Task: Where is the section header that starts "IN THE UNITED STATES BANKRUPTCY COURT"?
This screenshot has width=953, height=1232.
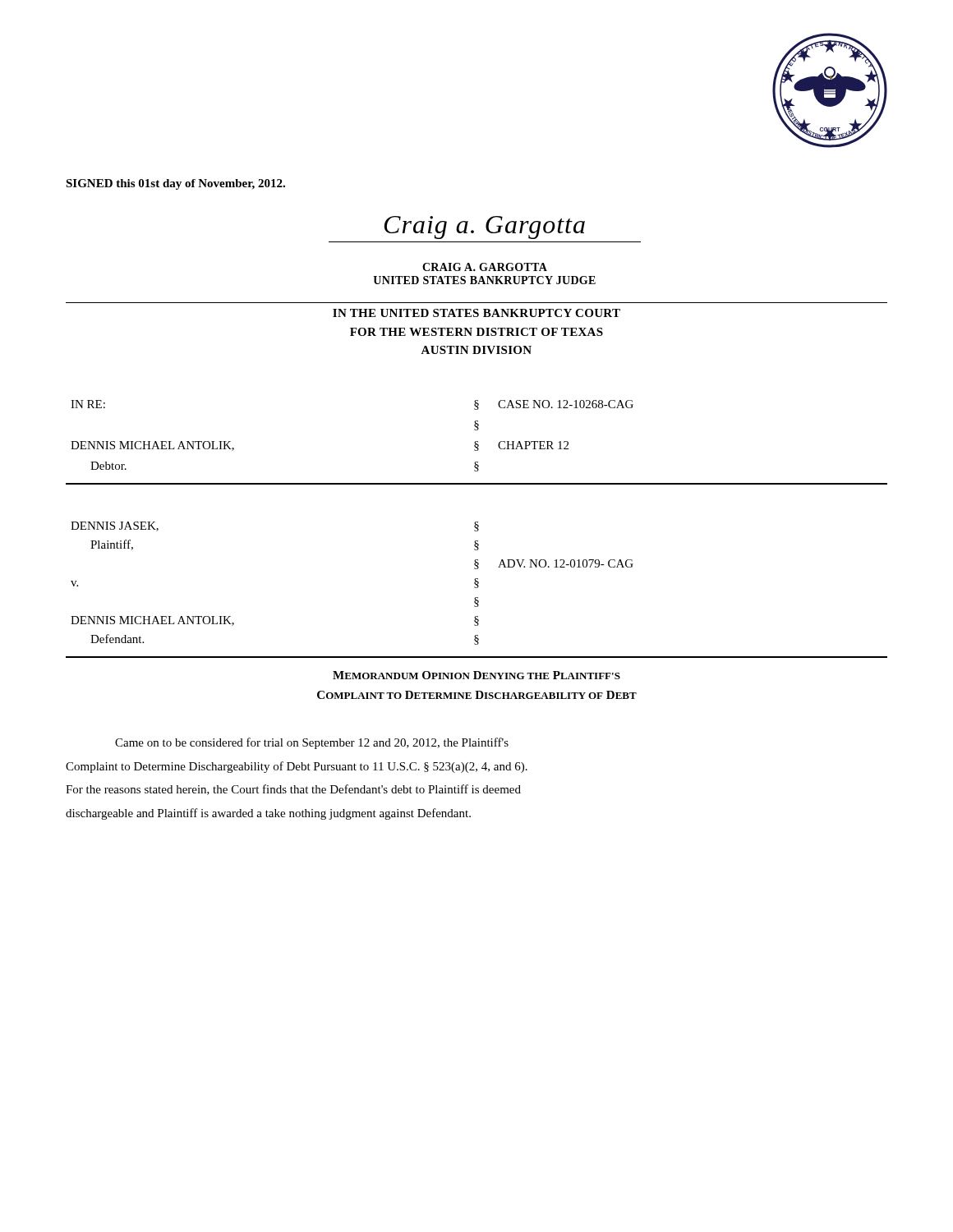Action: [476, 332]
